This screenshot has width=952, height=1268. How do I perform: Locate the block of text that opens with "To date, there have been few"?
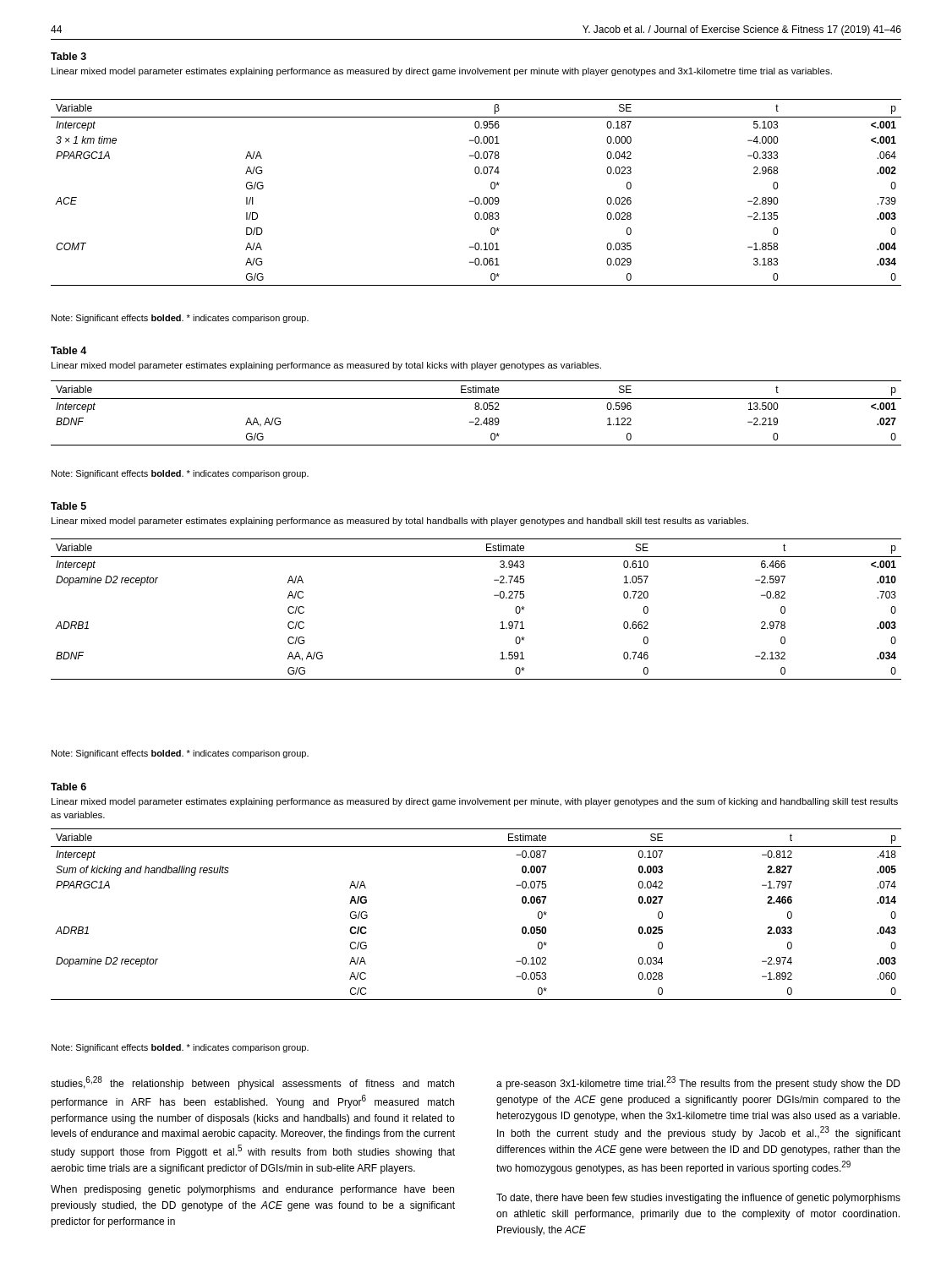pyautogui.click(x=698, y=1214)
